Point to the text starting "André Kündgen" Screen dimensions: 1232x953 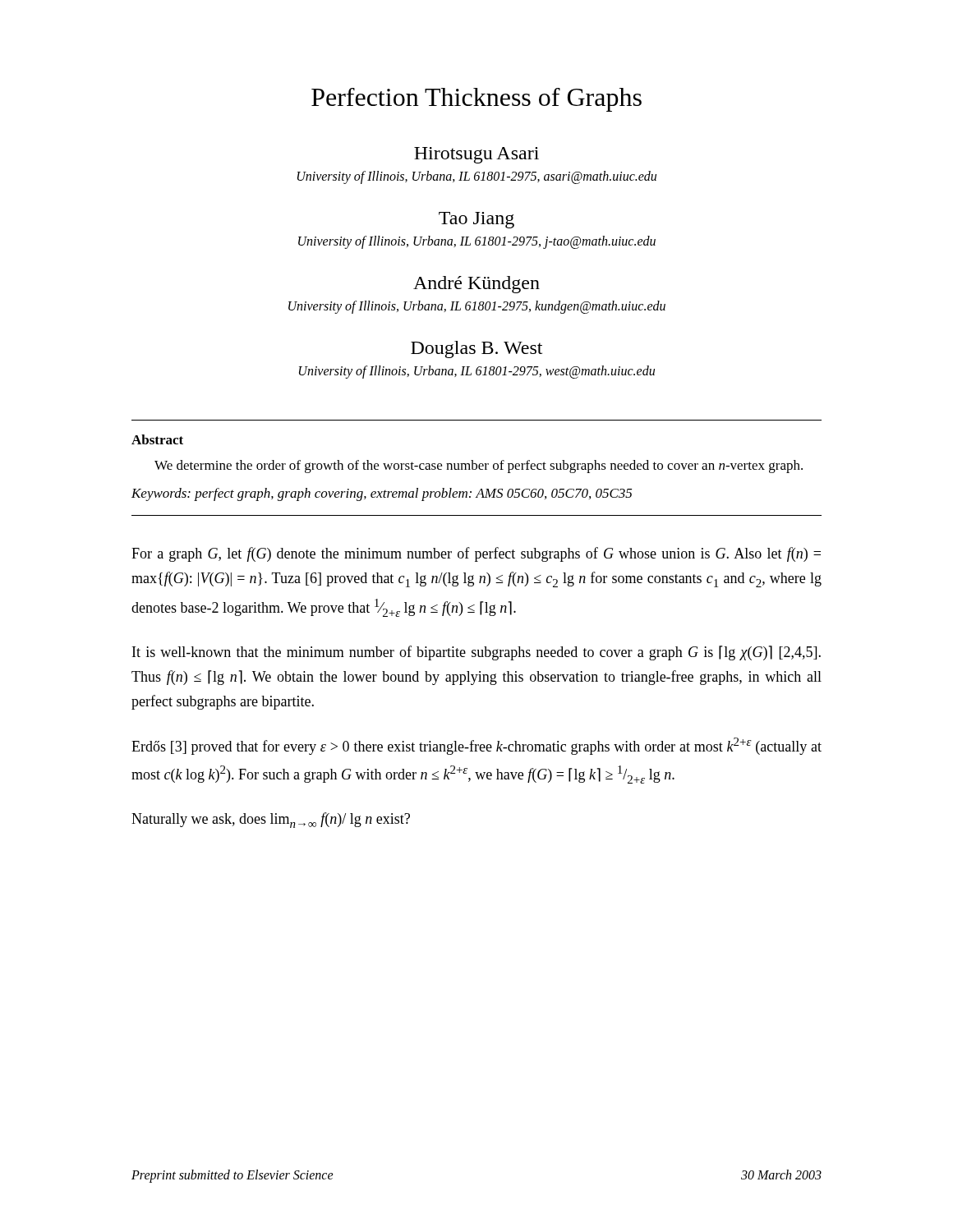pos(476,283)
